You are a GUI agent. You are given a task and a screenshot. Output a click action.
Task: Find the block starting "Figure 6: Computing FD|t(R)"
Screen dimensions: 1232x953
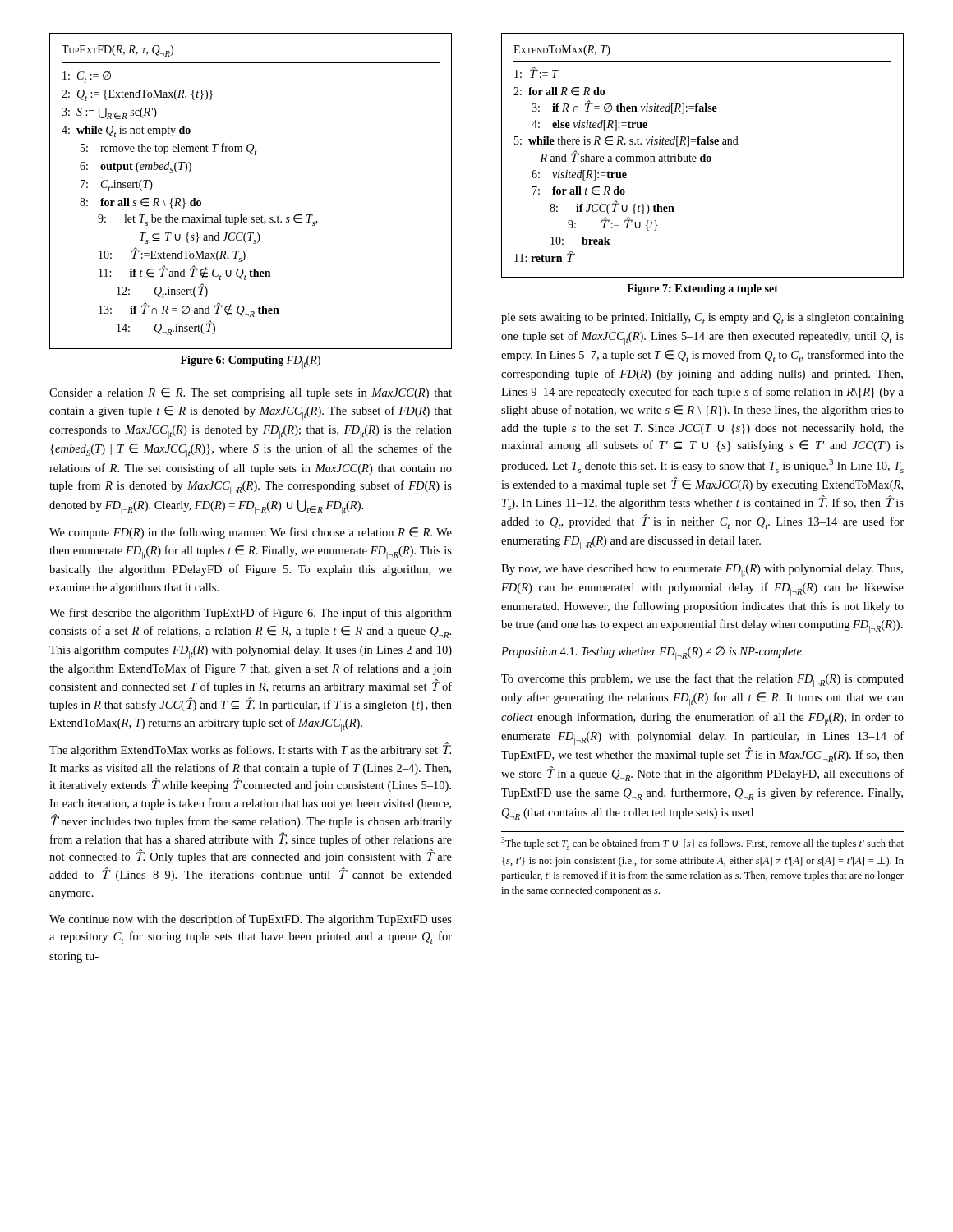251,361
